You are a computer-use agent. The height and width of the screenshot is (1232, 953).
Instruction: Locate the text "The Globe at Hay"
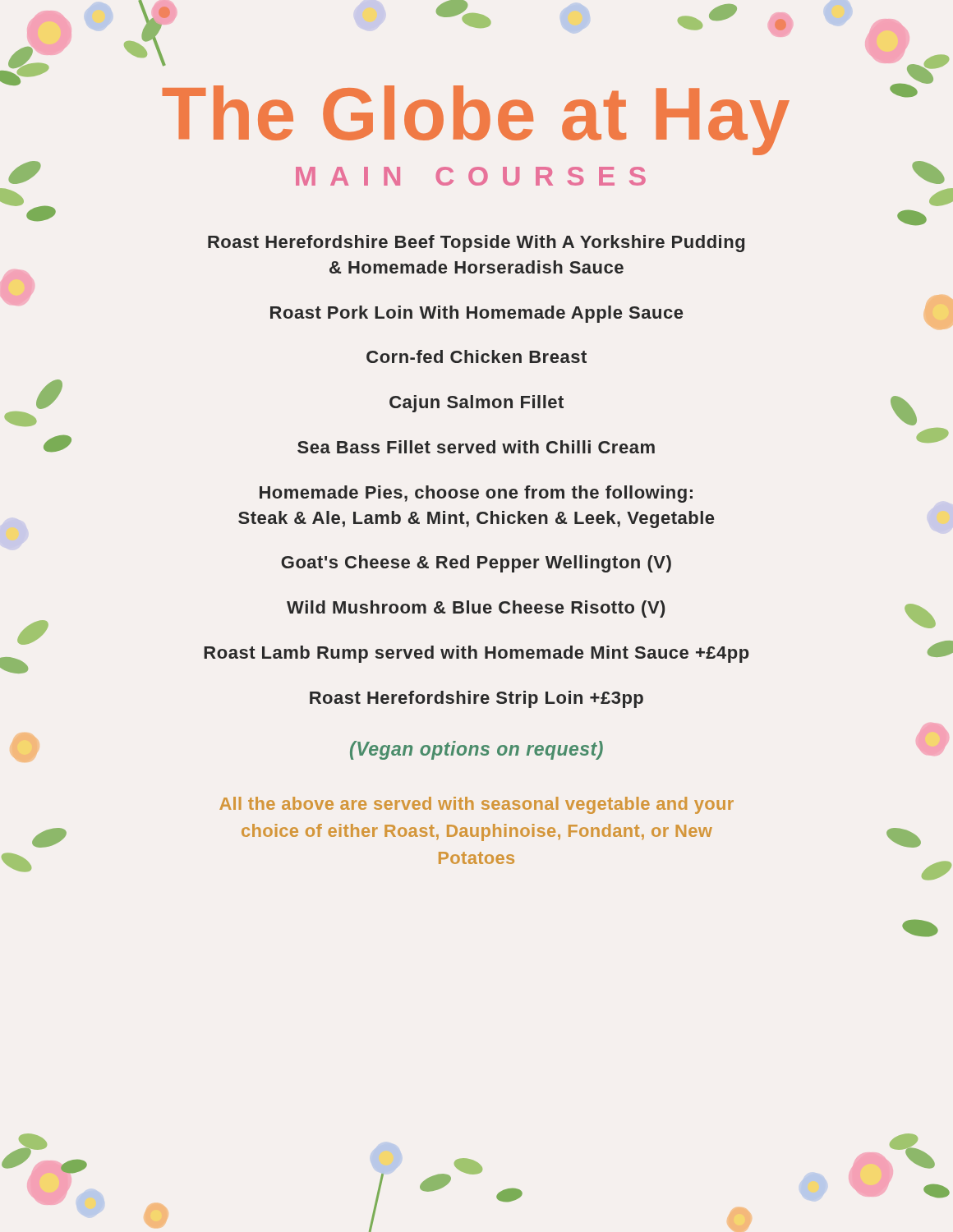coord(476,115)
